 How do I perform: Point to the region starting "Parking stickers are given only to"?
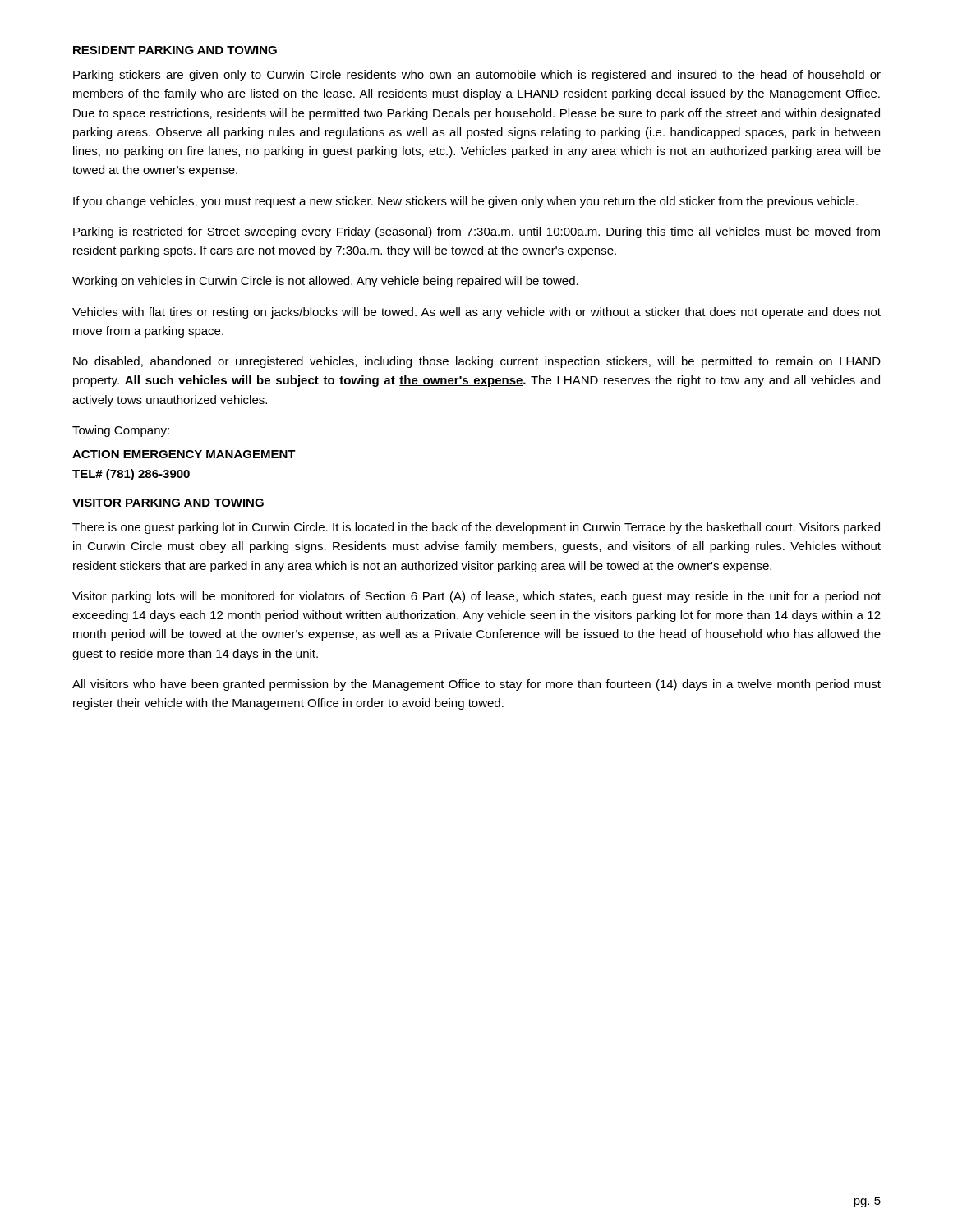(x=476, y=122)
